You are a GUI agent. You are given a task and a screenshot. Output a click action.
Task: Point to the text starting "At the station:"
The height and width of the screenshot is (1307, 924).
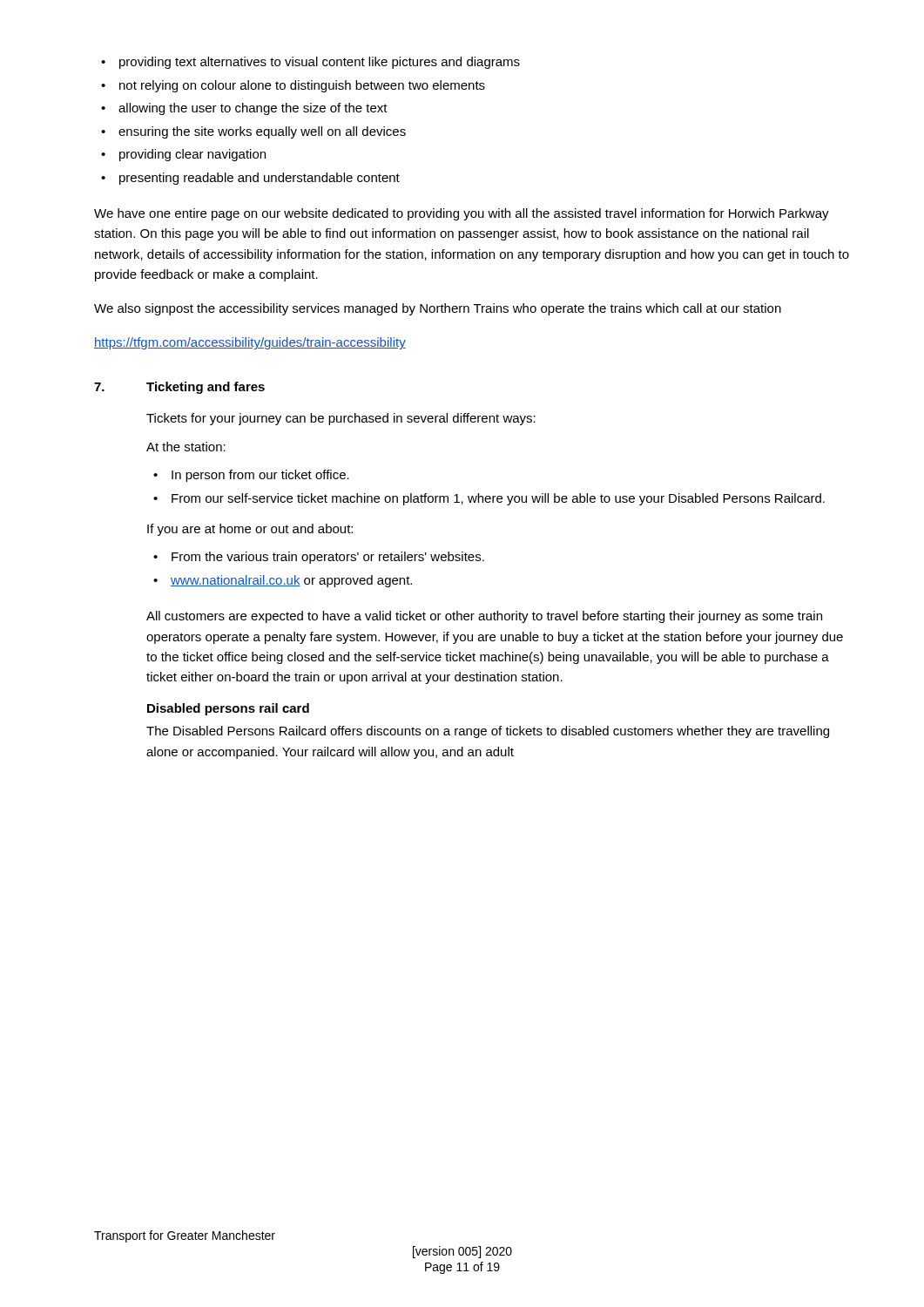pos(186,446)
